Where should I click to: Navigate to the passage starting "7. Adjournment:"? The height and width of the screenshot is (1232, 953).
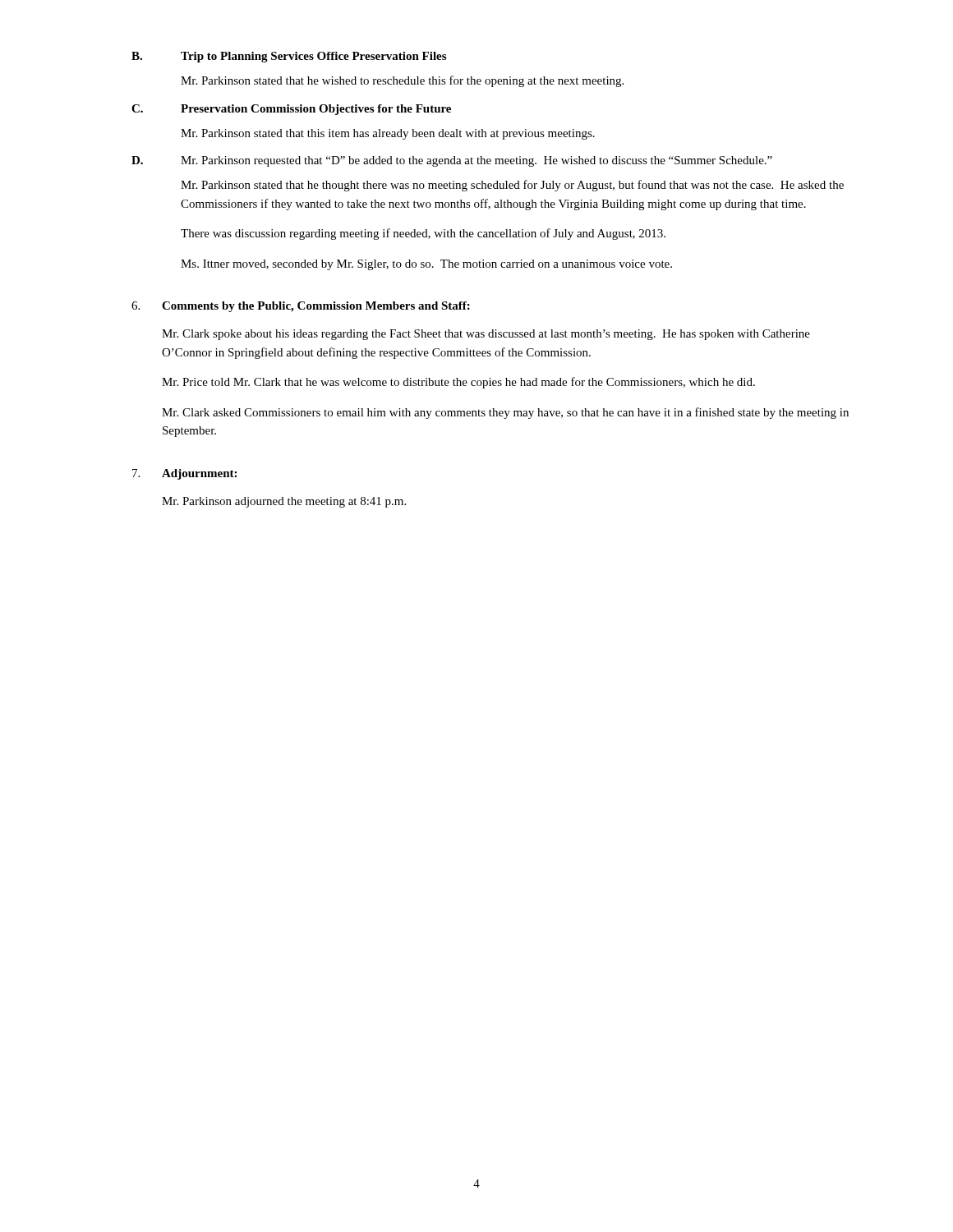(x=185, y=473)
